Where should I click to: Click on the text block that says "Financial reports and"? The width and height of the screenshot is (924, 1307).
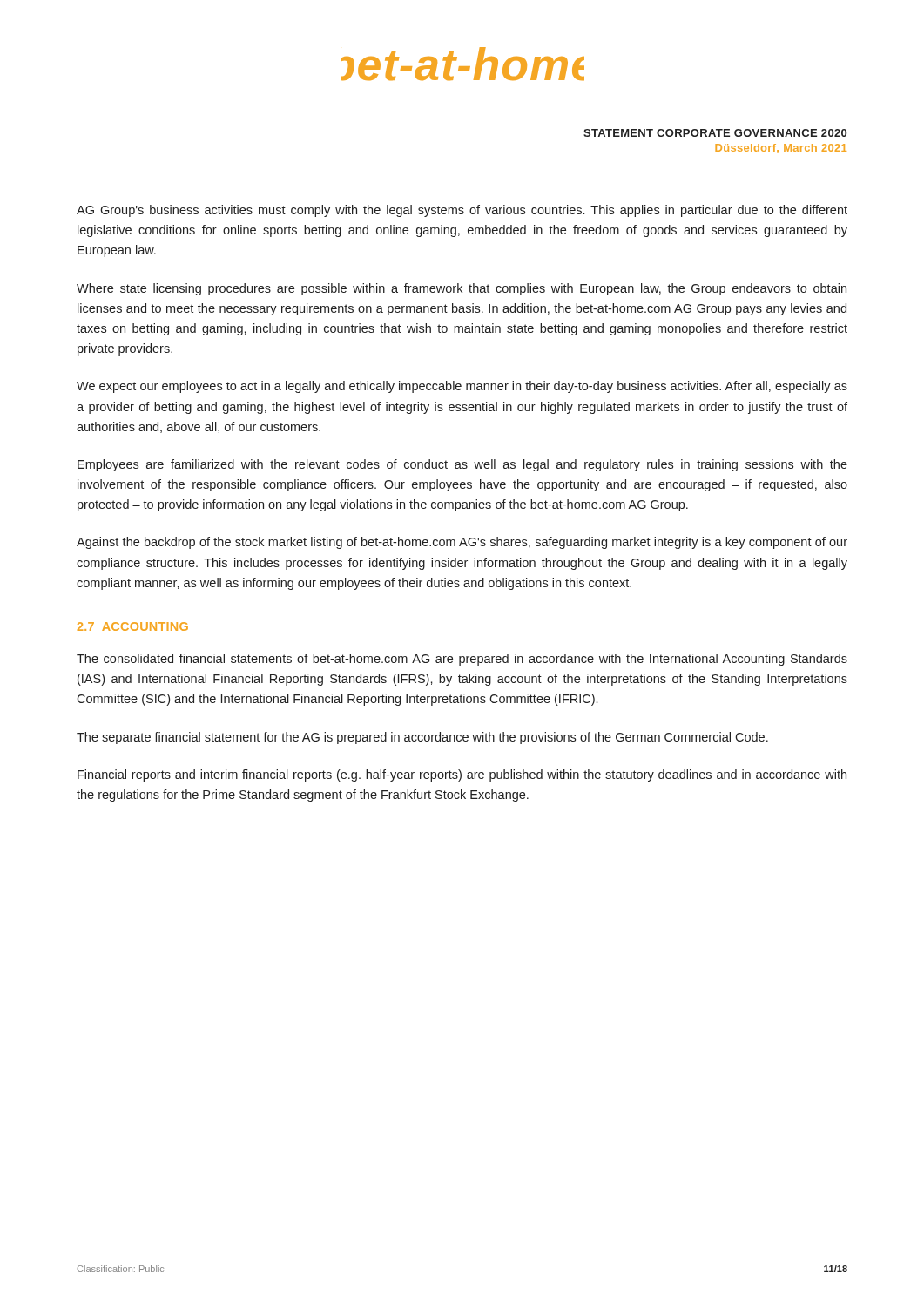click(x=462, y=785)
